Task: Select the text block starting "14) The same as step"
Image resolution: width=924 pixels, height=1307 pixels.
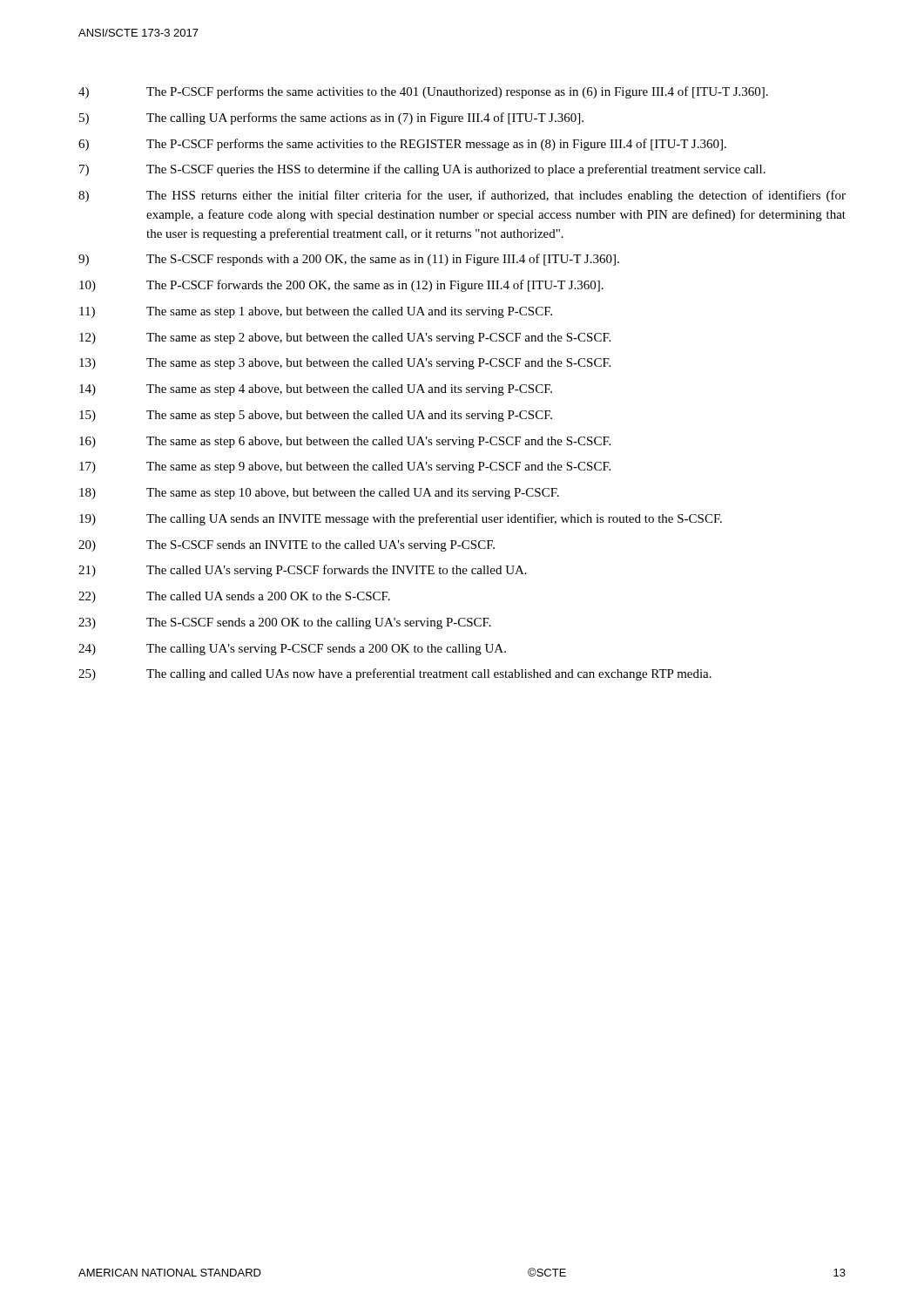Action: coord(462,389)
